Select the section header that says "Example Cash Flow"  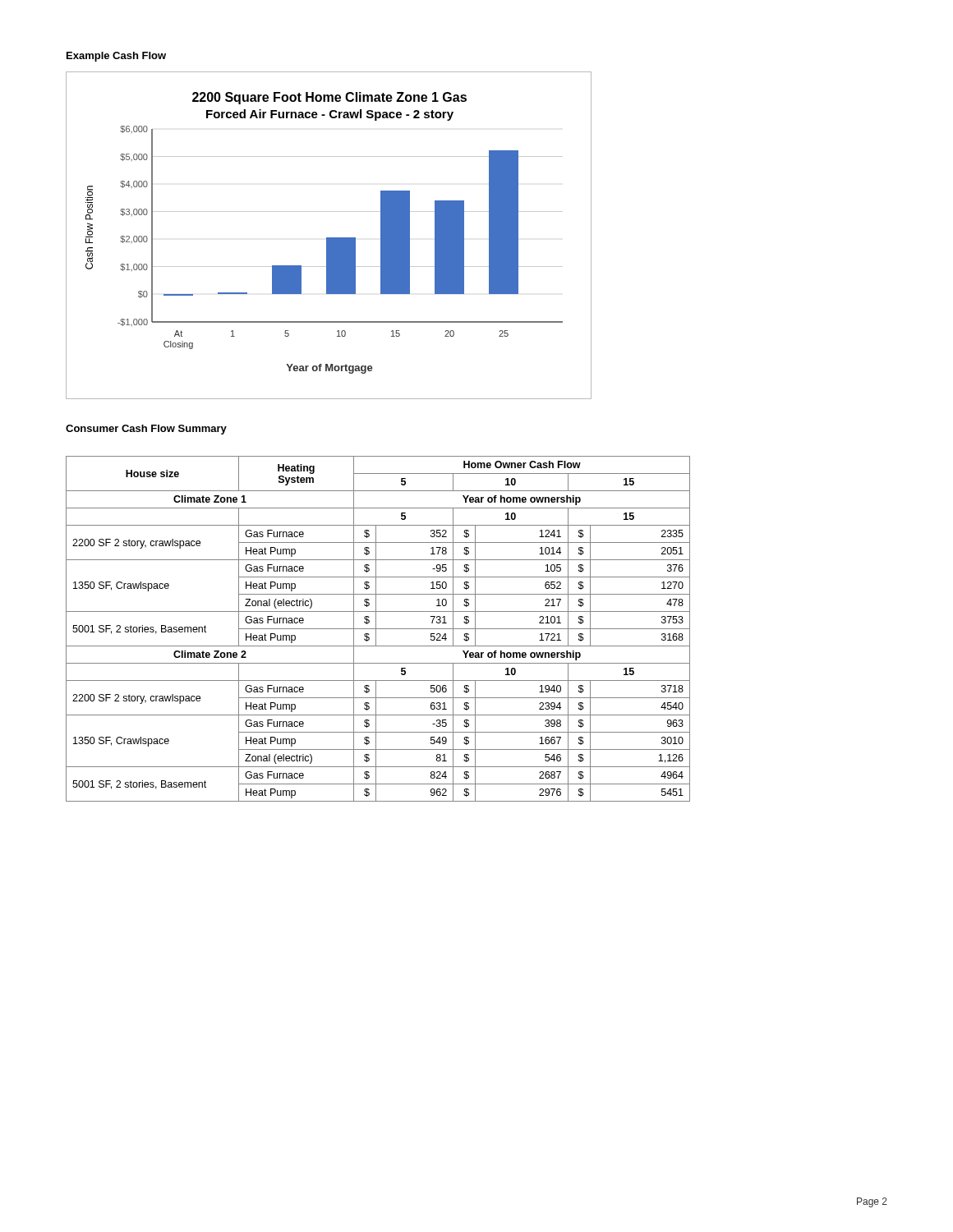116,55
